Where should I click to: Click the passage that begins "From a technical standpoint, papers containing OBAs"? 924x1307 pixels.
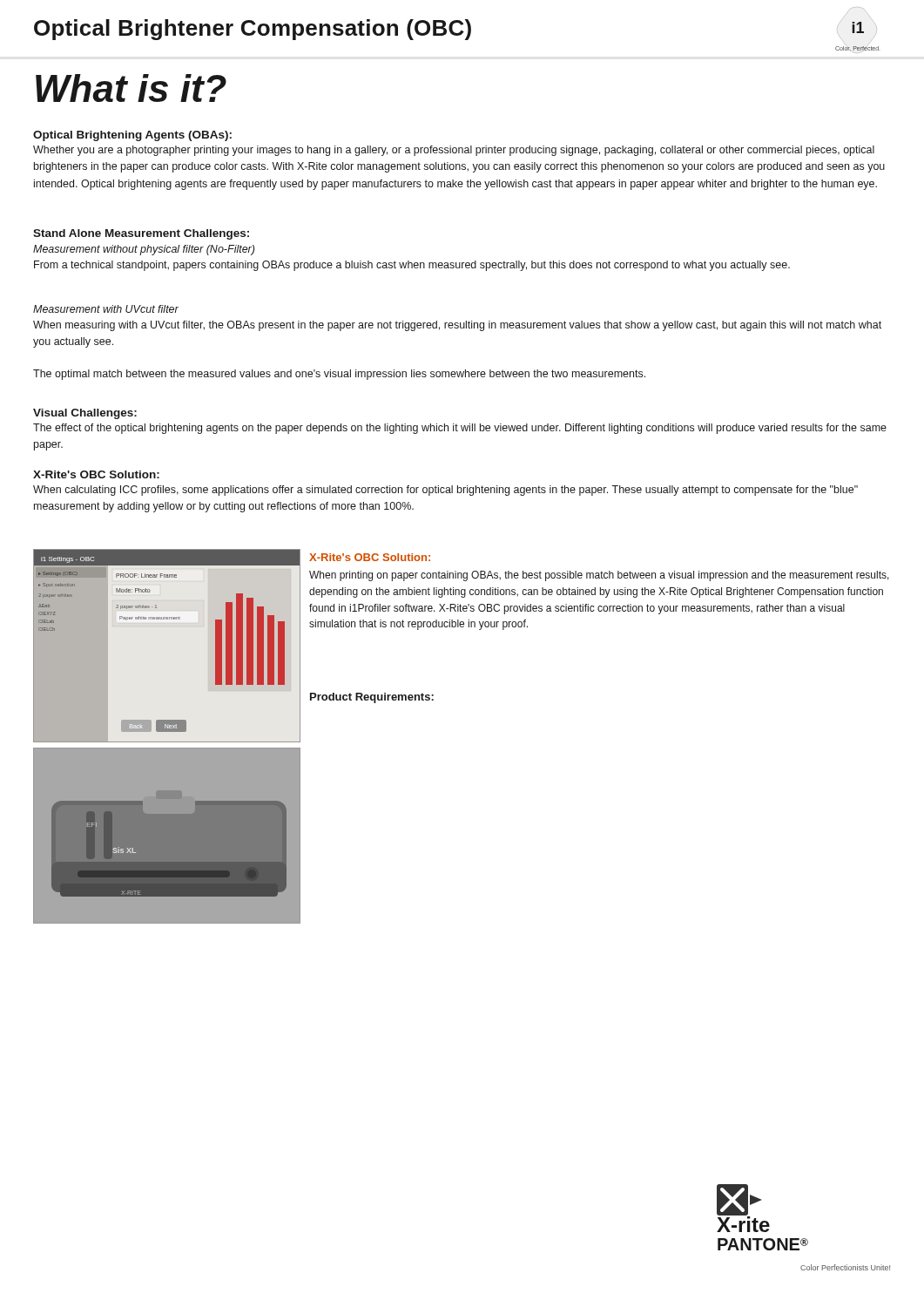tap(412, 265)
